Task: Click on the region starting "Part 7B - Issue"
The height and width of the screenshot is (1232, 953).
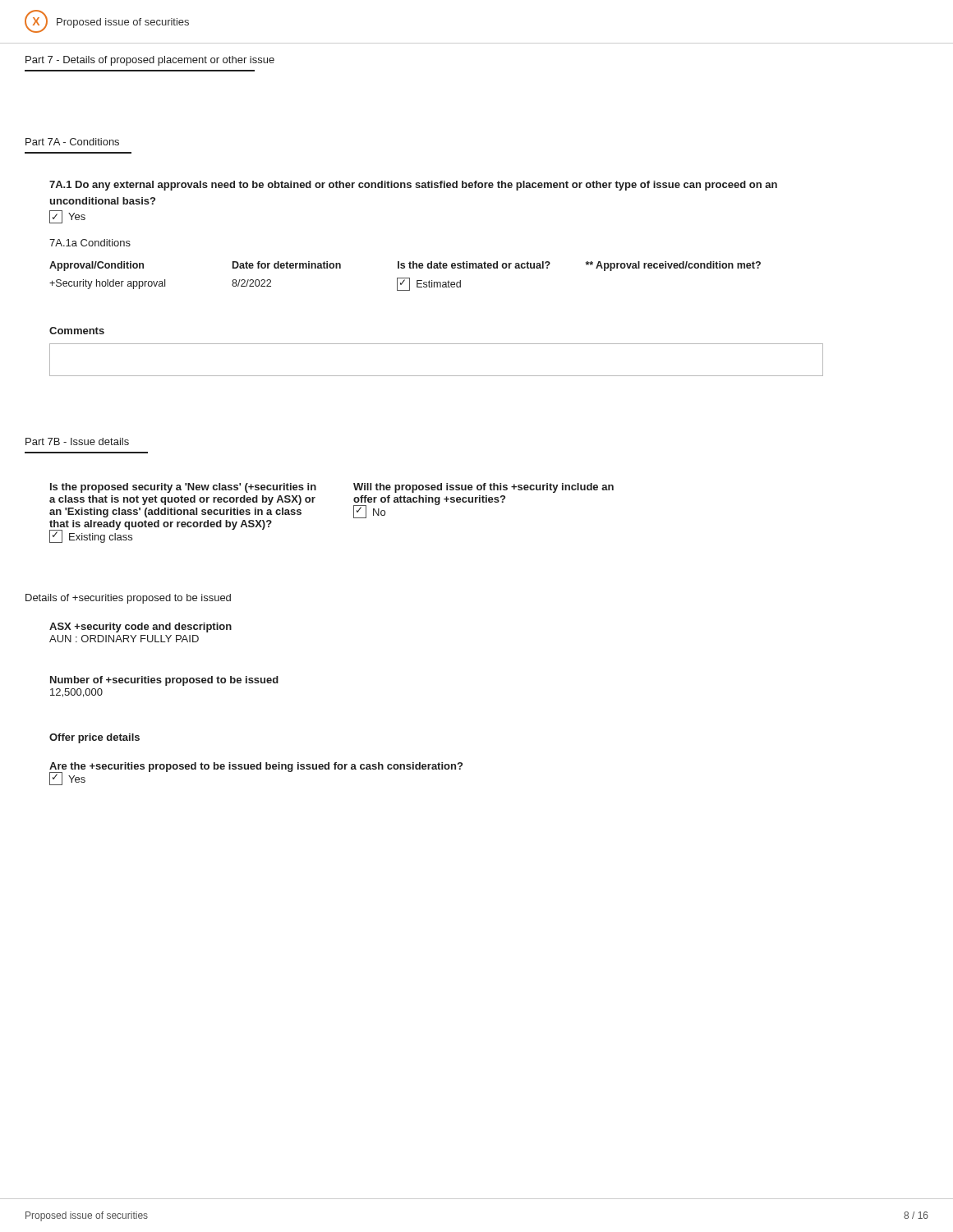Action: pyautogui.click(x=77, y=441)
